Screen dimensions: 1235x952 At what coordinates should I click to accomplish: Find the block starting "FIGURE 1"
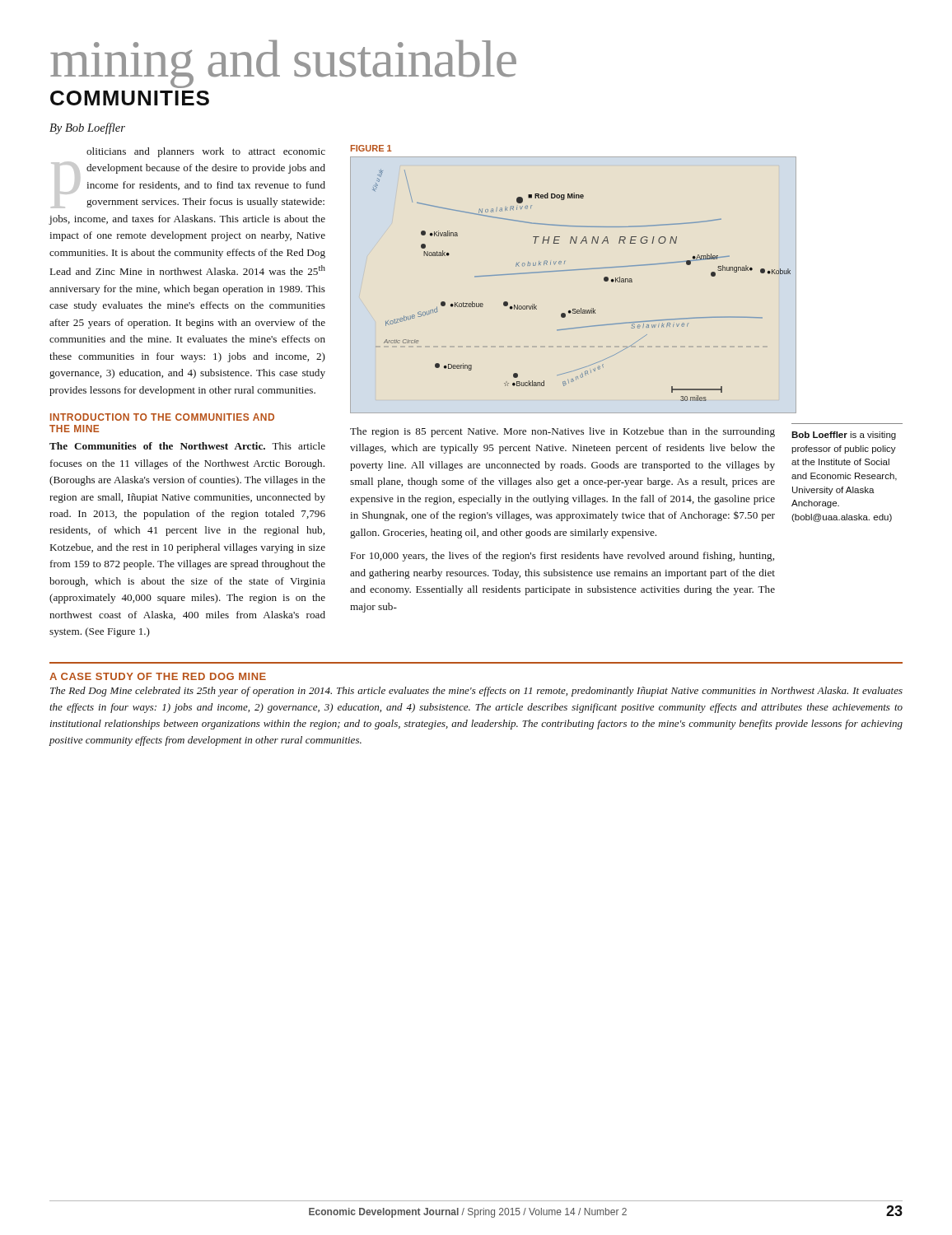pos(371,148)
